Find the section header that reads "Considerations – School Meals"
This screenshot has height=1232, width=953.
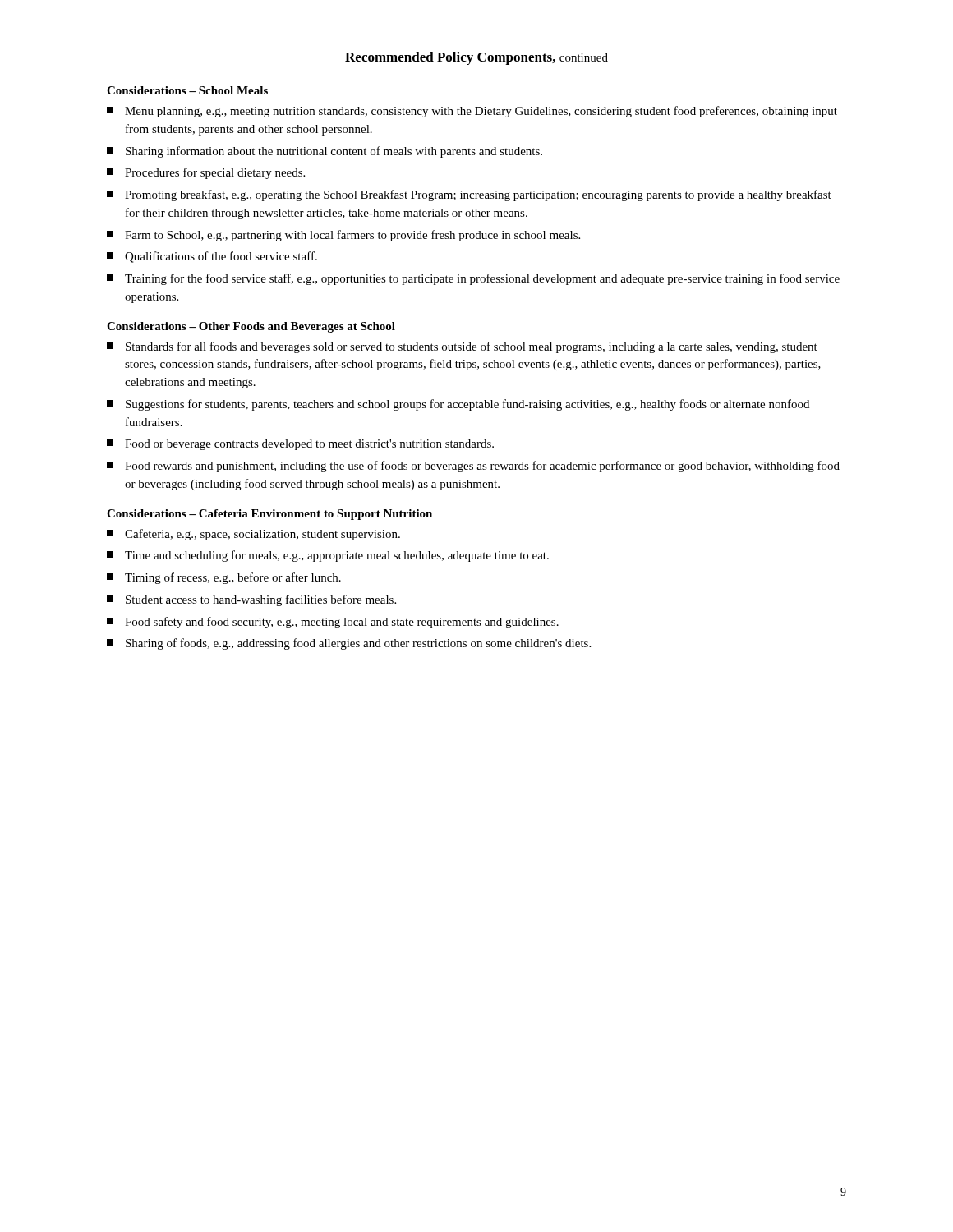[187, 90]
